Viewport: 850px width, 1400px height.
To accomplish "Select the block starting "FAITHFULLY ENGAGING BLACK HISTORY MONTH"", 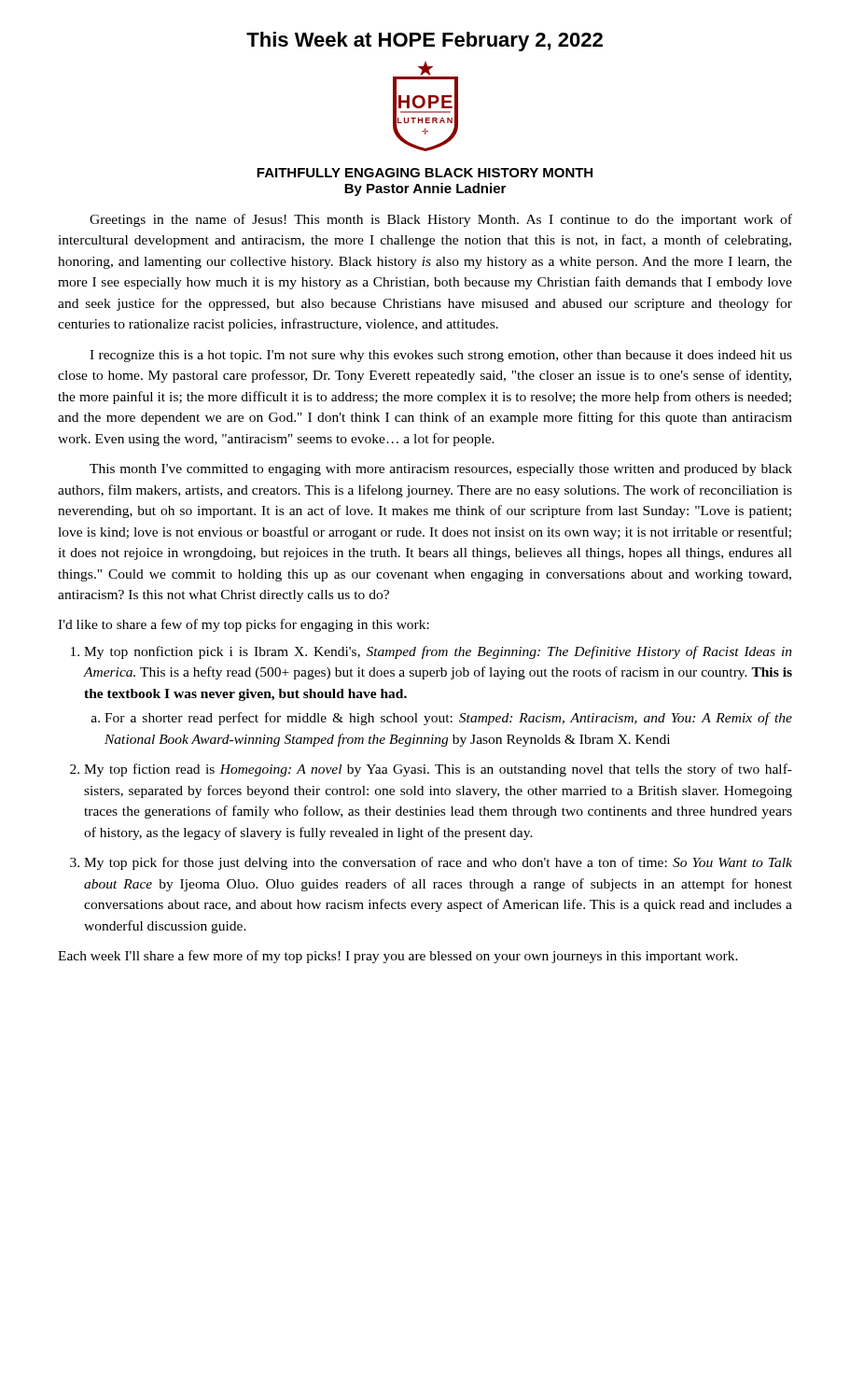I will [x=425, y=180].
